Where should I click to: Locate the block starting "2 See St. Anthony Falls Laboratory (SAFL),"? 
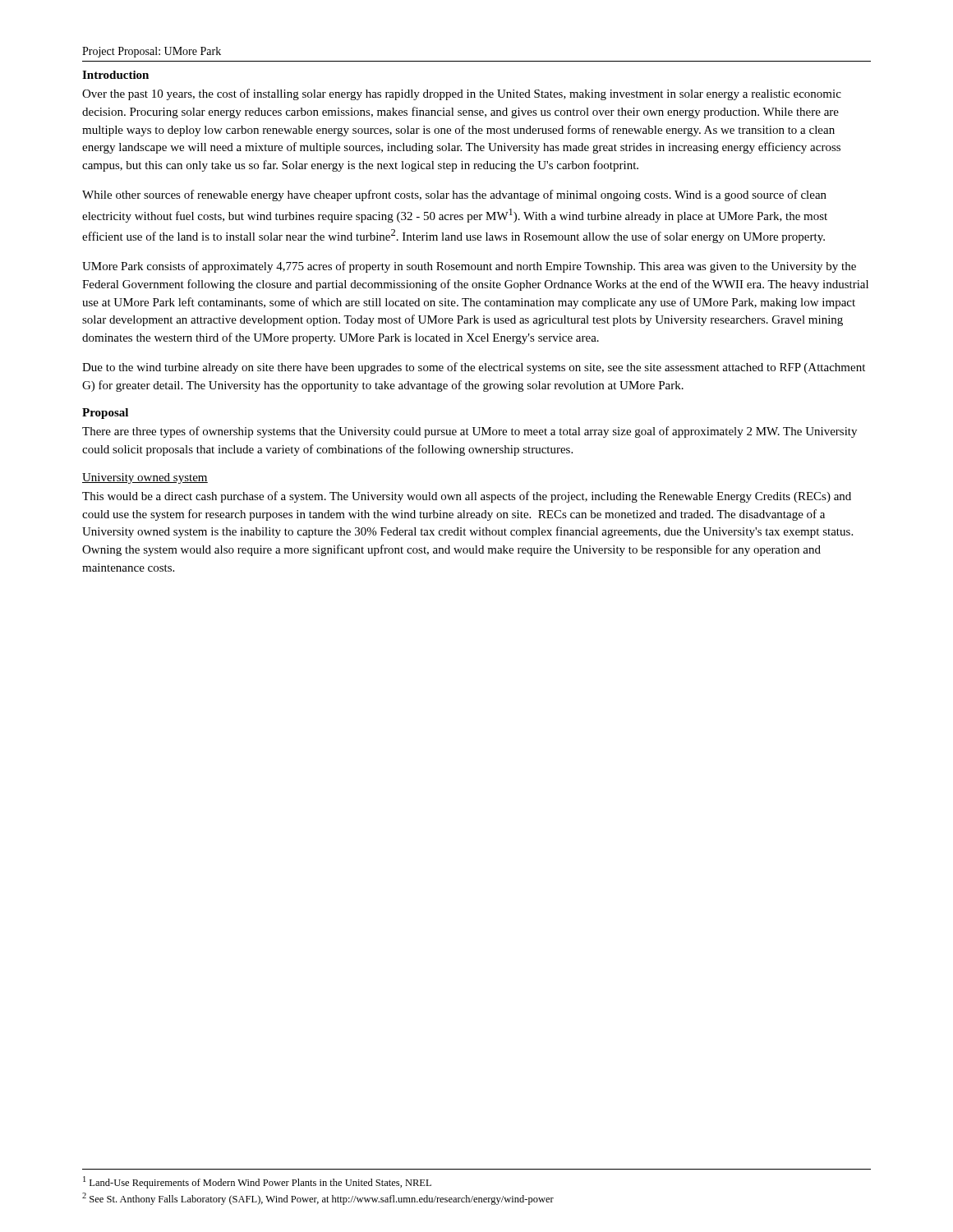[318, 1198]
